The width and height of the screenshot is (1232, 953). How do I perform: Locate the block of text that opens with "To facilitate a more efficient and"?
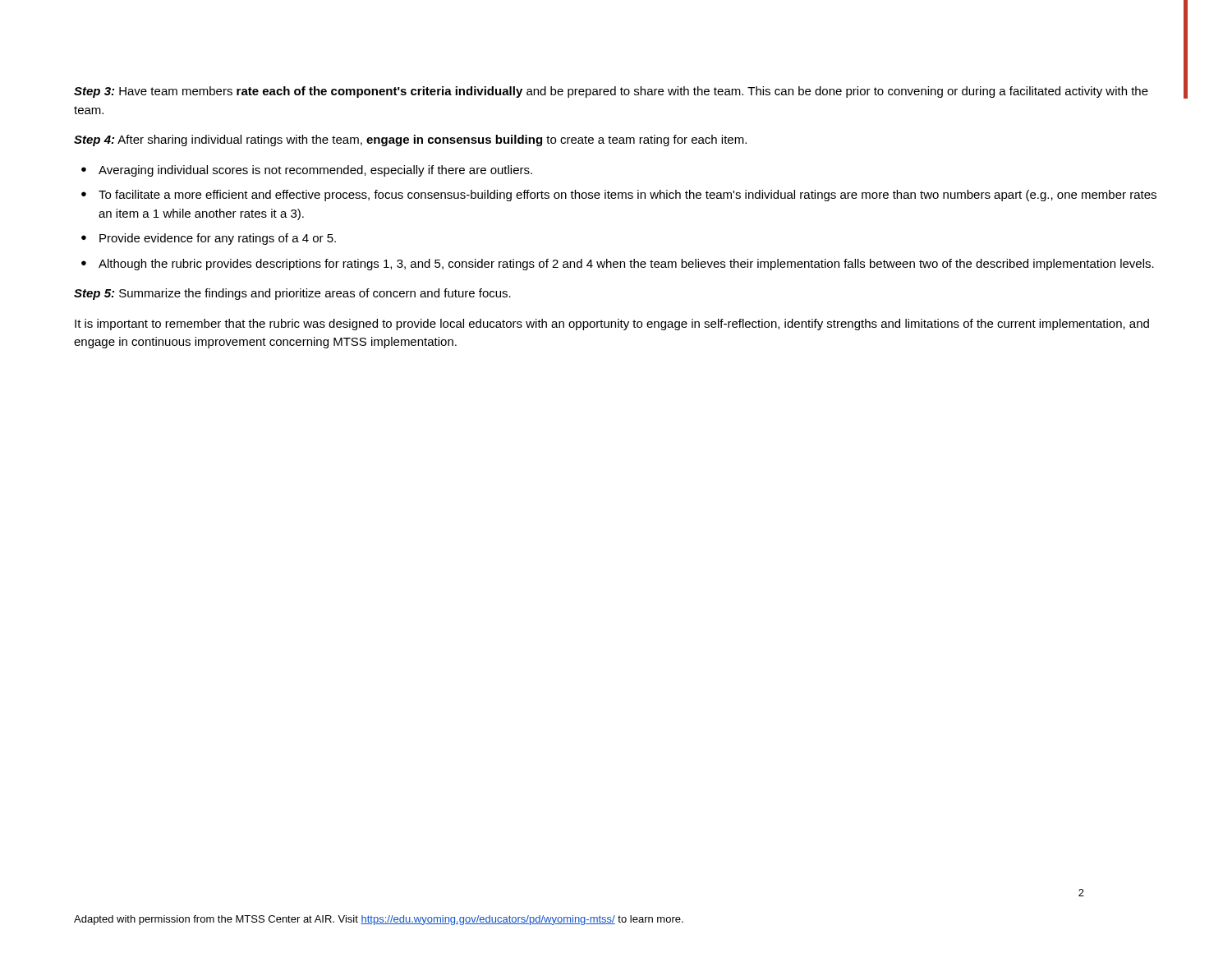[628, 204]
